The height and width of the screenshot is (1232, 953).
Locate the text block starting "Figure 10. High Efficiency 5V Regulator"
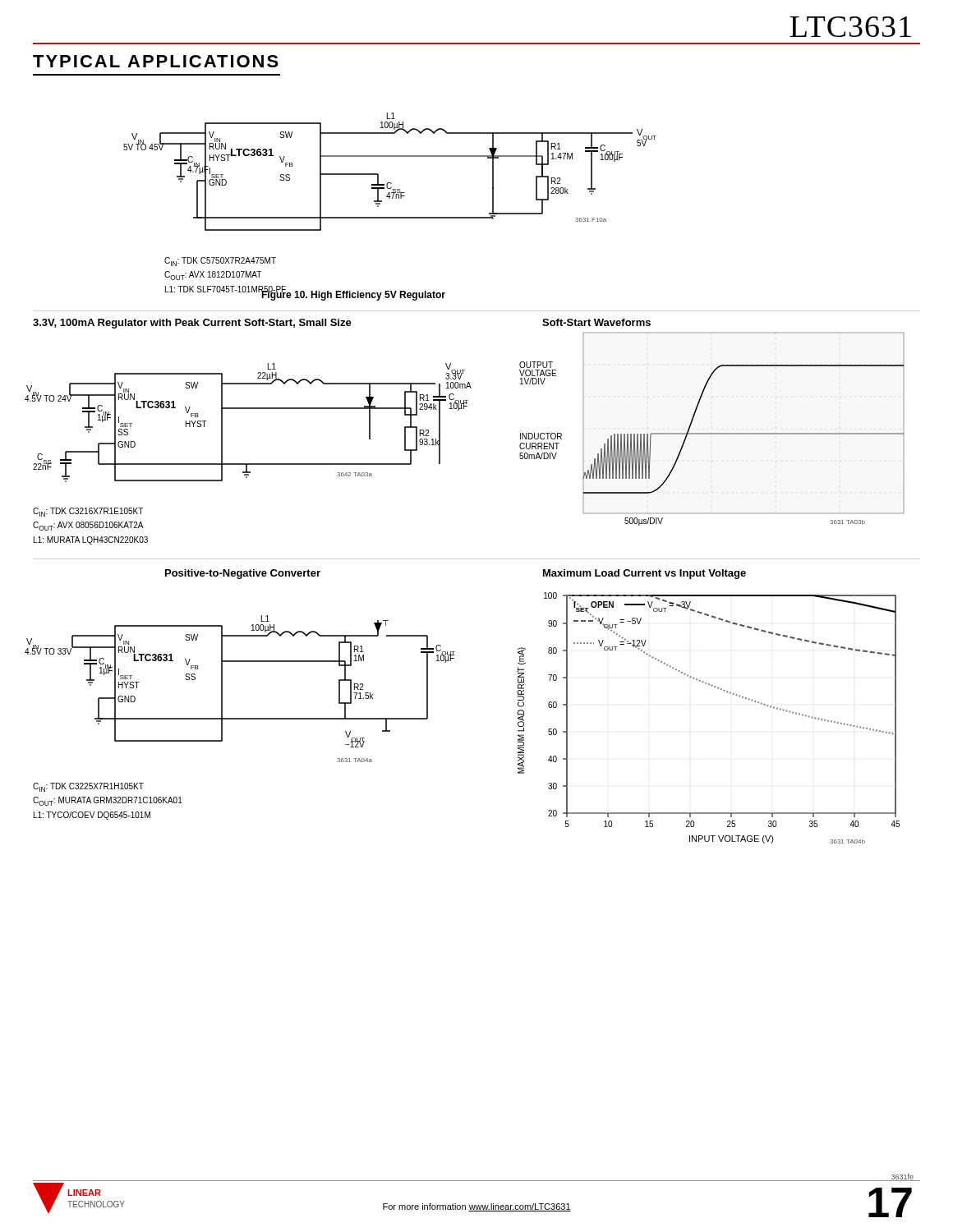click(x=353, y=295)
